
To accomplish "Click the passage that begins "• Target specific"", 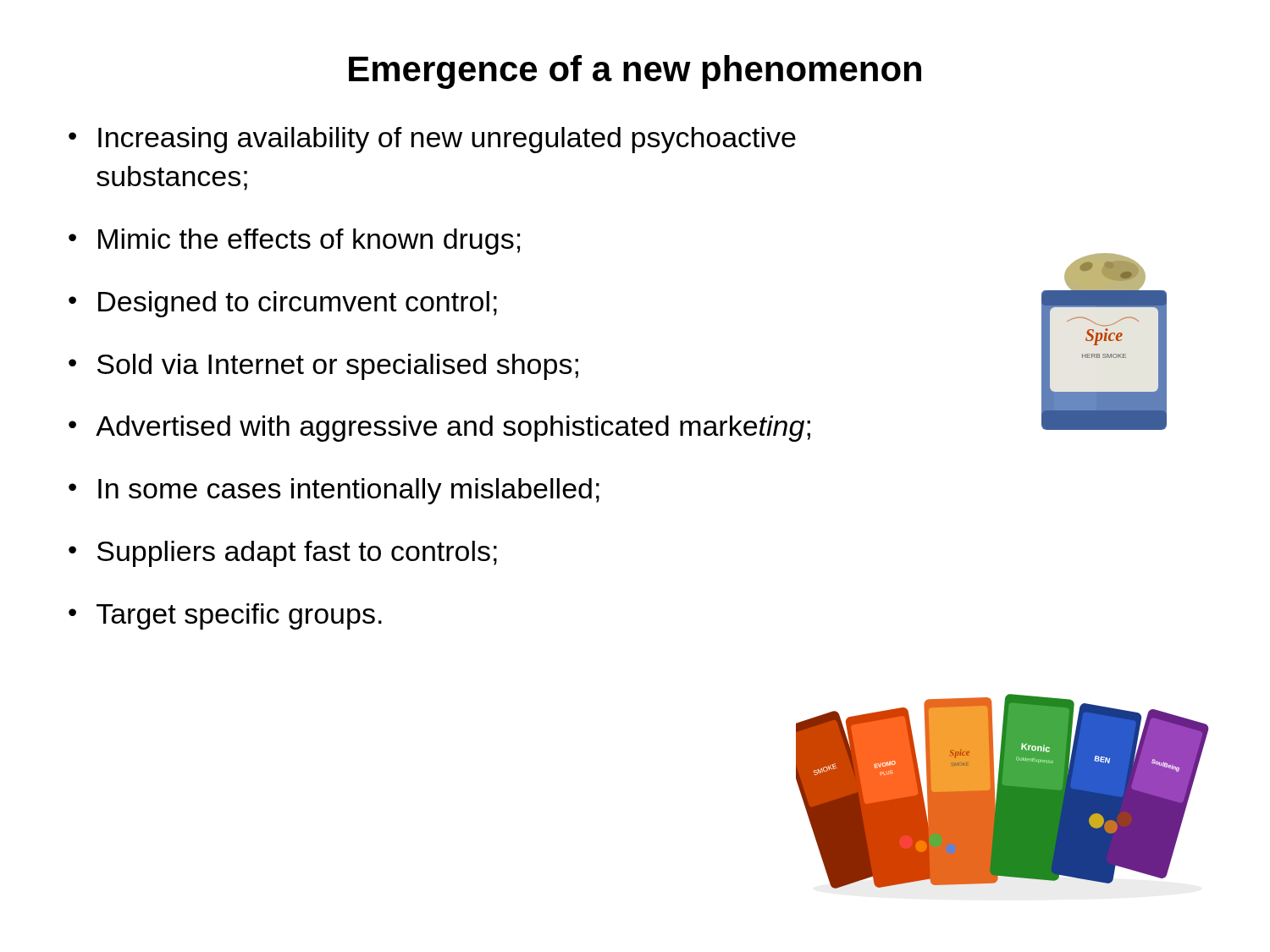I will [226, 614].
